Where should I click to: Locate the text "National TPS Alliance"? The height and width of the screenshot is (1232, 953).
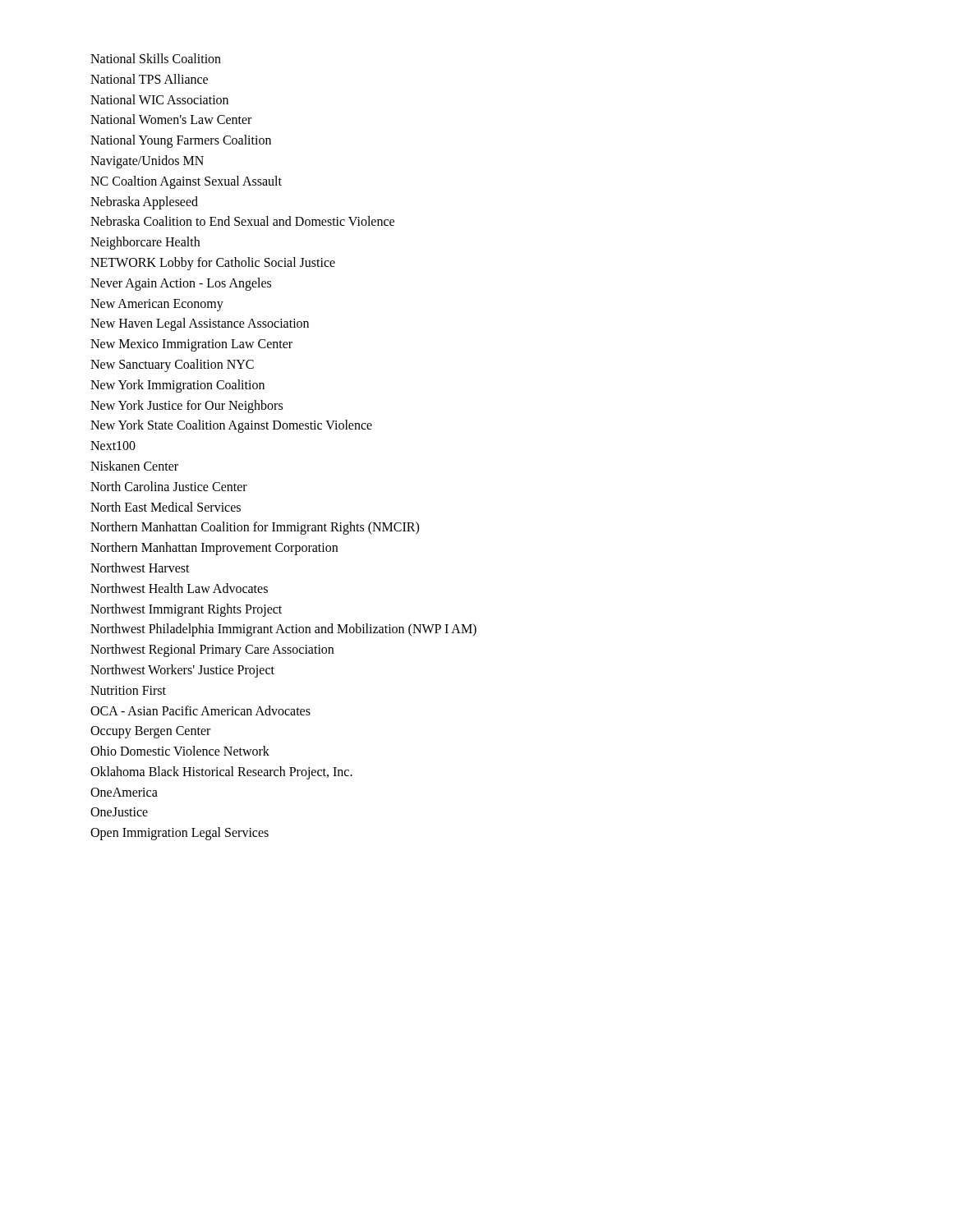tap(149, 79)
